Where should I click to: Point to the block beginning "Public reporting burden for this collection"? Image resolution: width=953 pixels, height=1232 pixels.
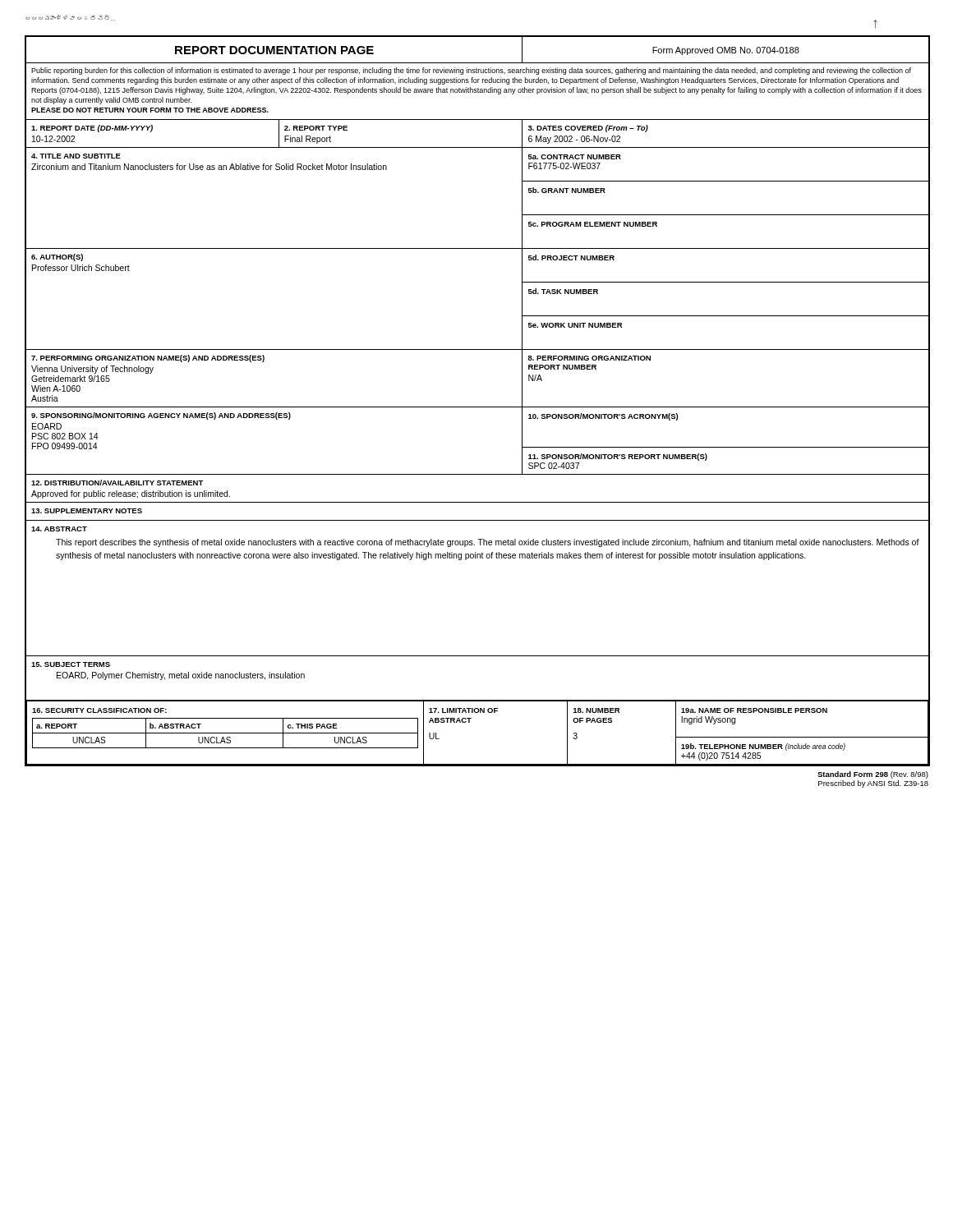click(476, 90)
